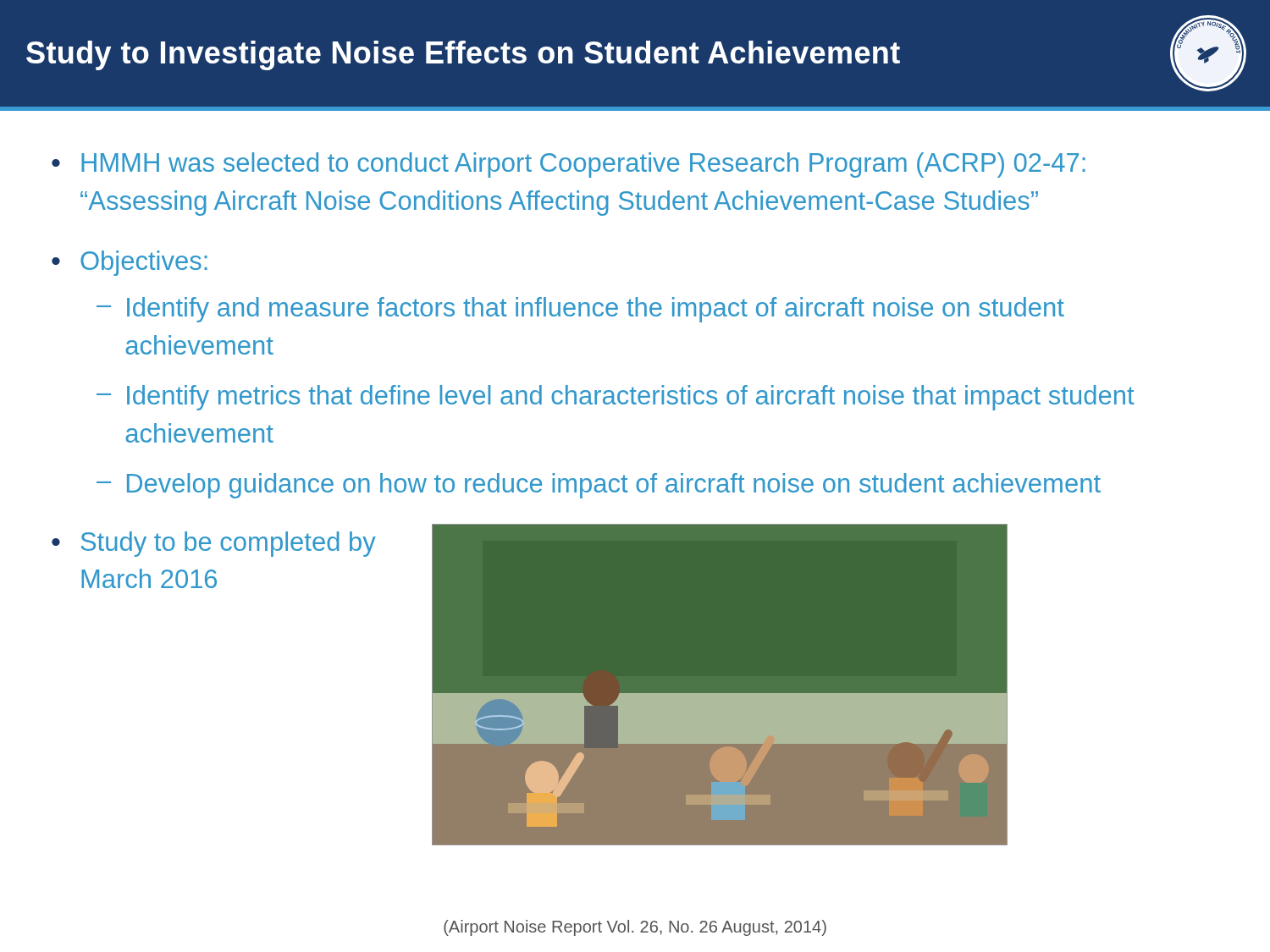This screenshot has height=952, width=1270.
Task: Locate the list item with the text "• HMMH was selected to conduct"
Action: click(635, 183)
